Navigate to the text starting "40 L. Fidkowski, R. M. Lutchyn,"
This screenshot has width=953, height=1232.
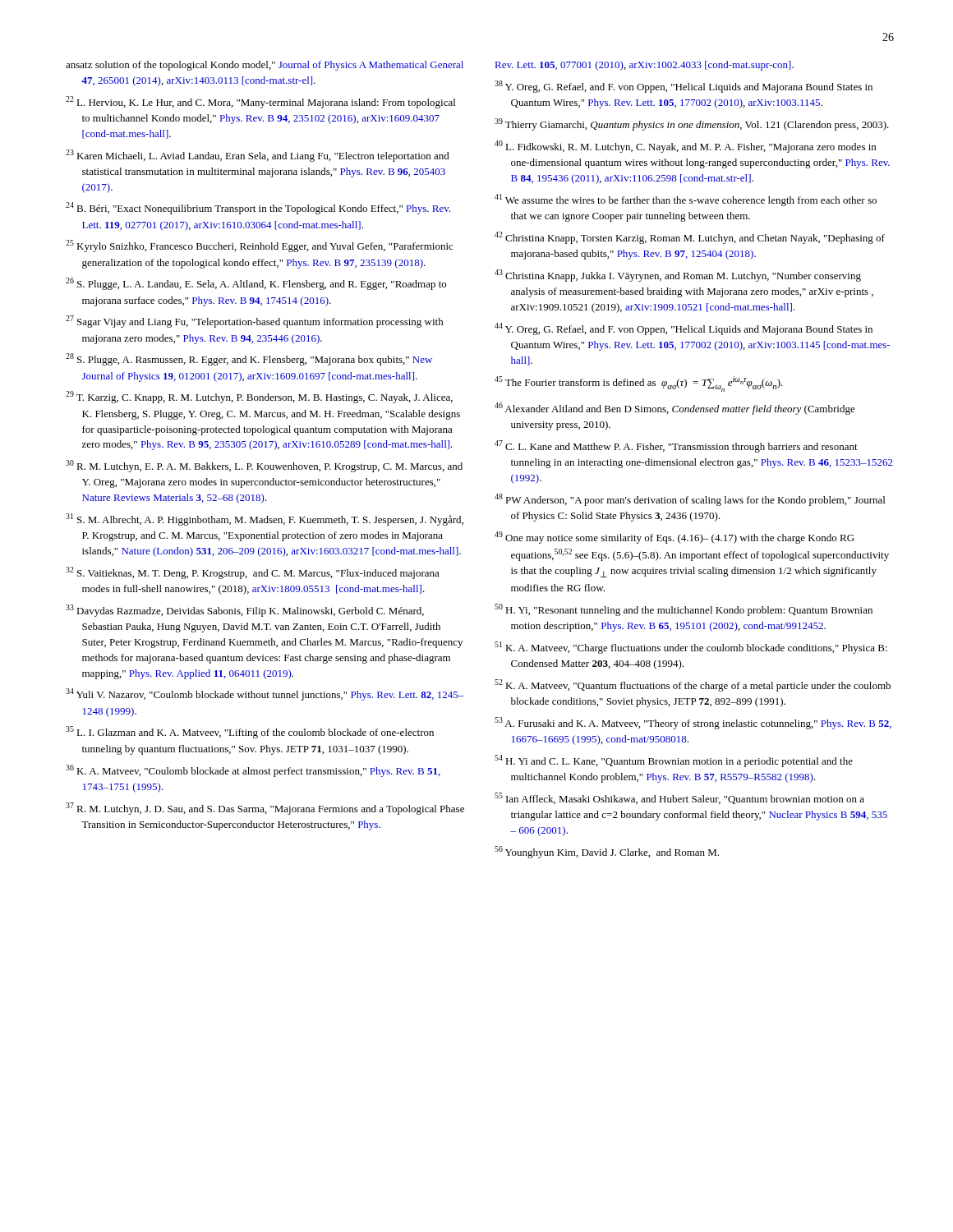coord(692,161)
